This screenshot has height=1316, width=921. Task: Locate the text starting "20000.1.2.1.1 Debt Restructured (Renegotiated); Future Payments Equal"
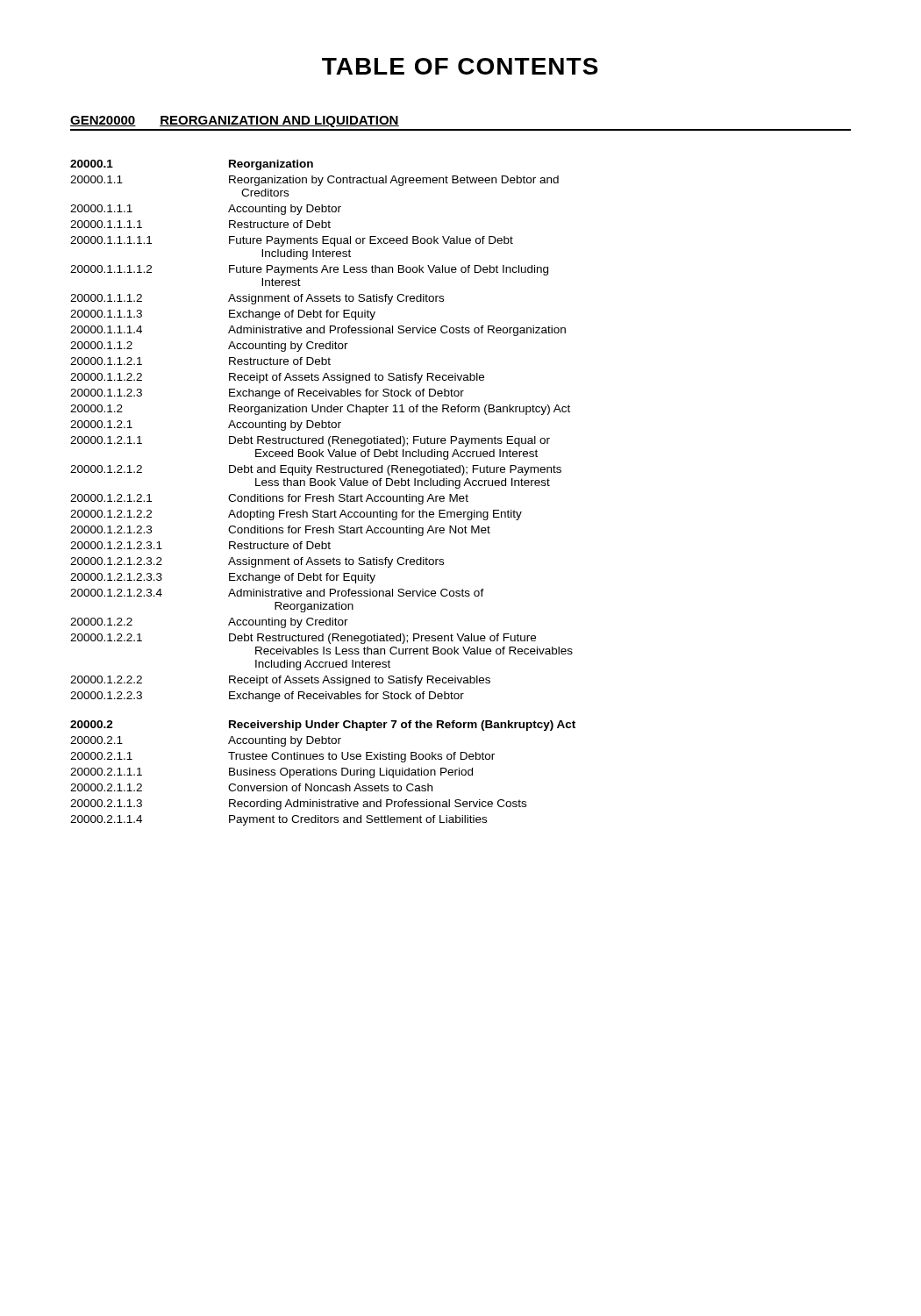click(x=460, y=446)
